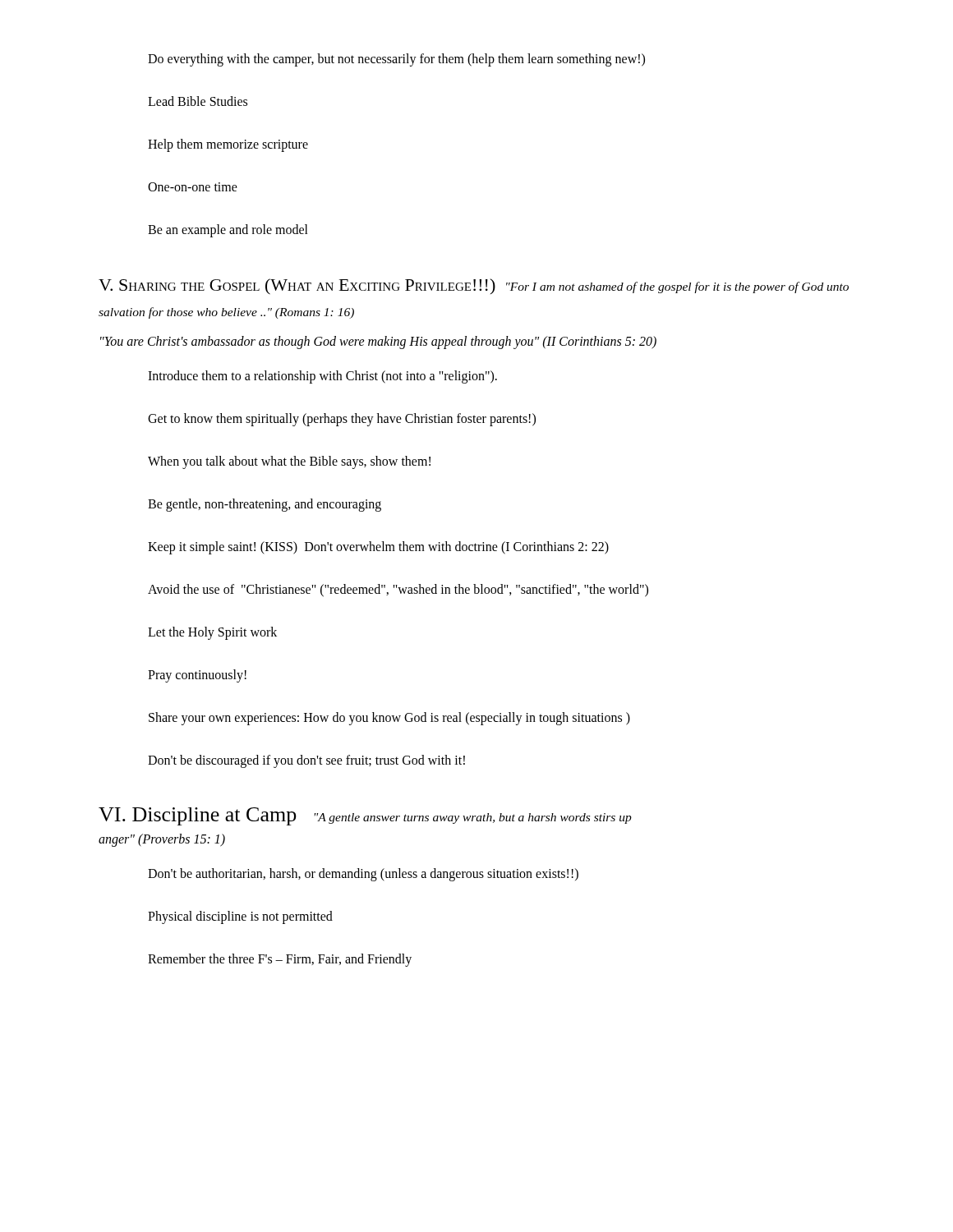The image size is (953, 1232).
Task: Click the passage that begins "Do everything with the camper, but not"
Action: [x=397, y=59]
